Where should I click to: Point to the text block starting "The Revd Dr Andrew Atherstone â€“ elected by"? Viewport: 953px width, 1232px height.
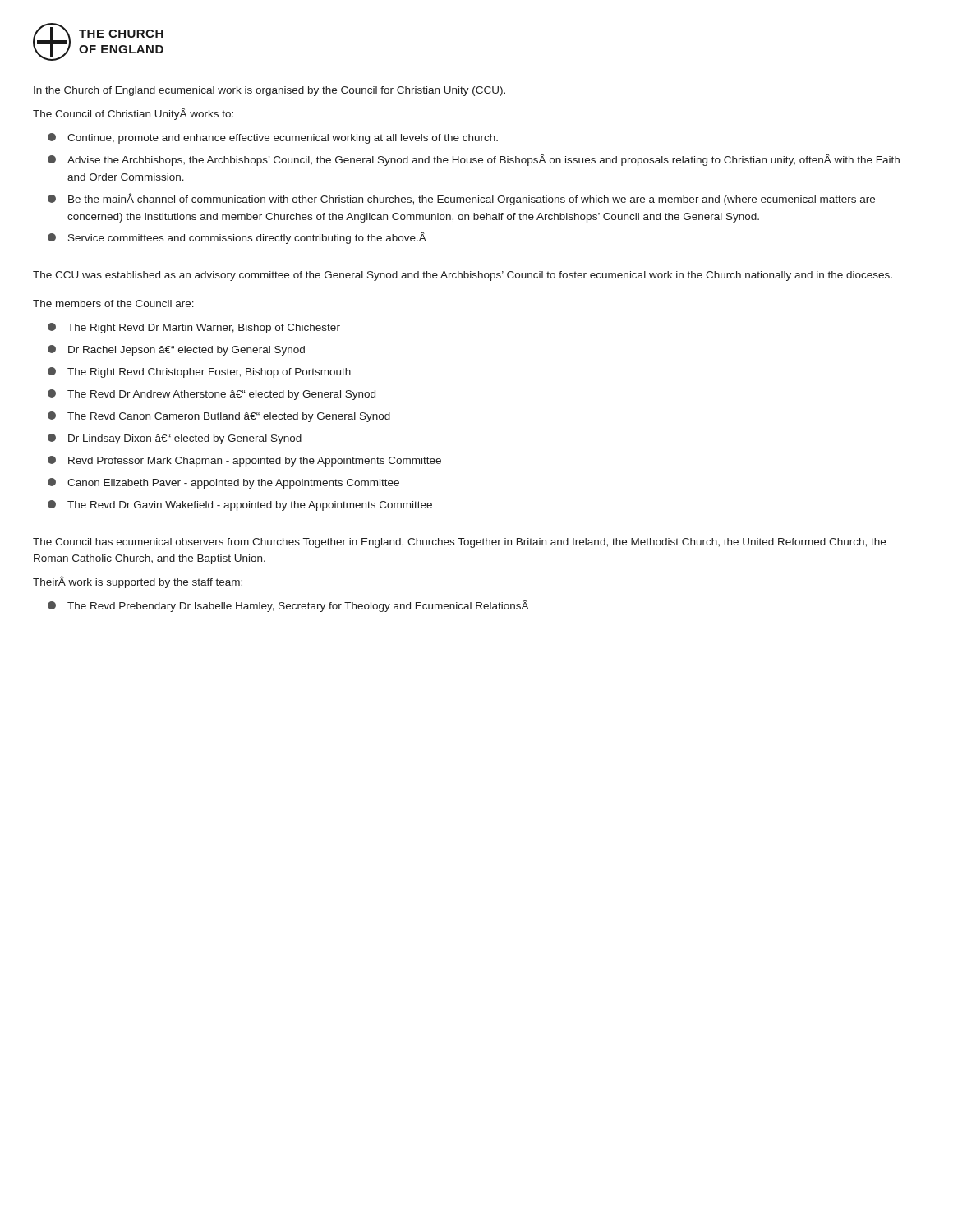tap(212, 395)
